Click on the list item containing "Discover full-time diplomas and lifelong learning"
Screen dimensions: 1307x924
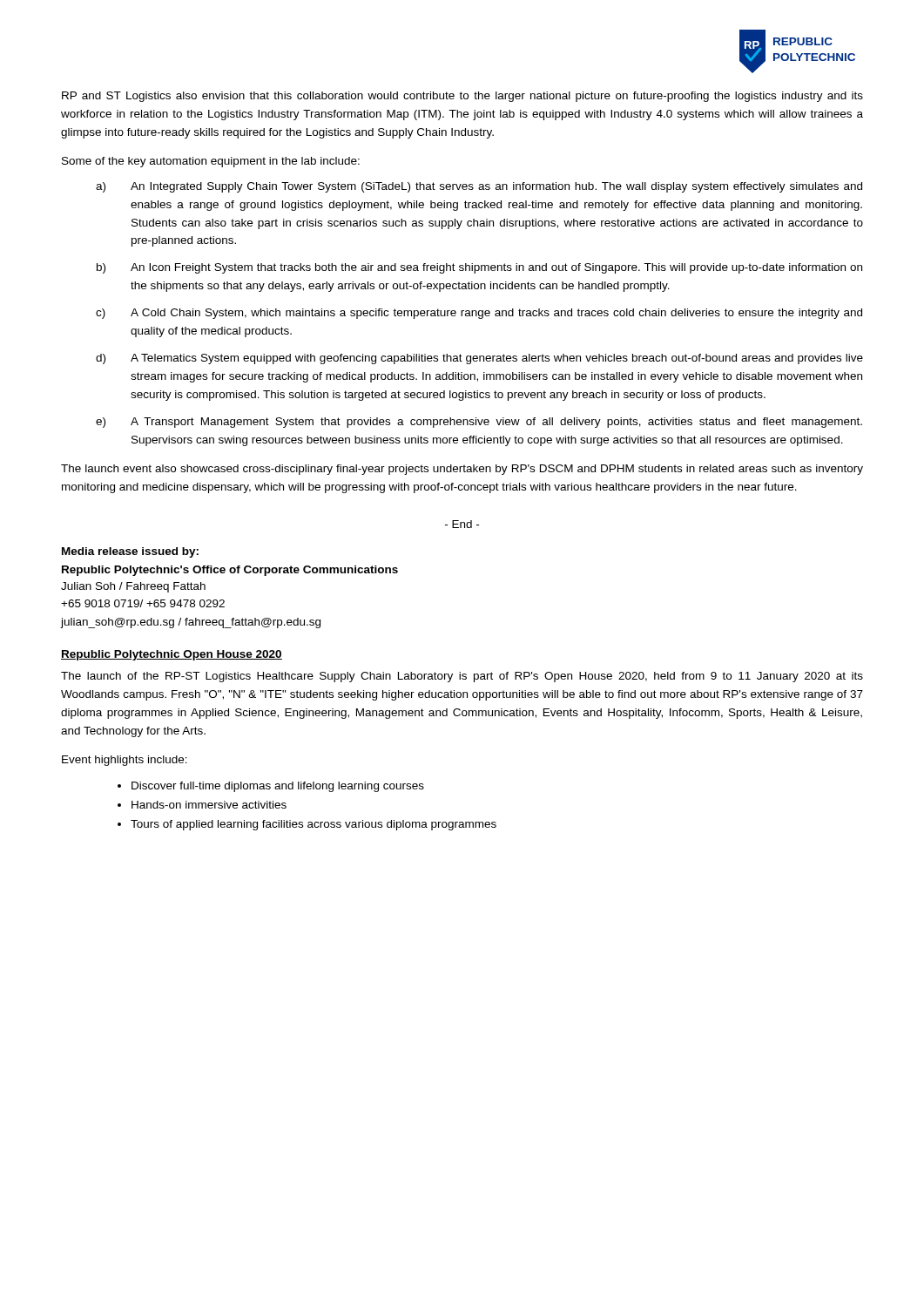click(x=277, y=785)
